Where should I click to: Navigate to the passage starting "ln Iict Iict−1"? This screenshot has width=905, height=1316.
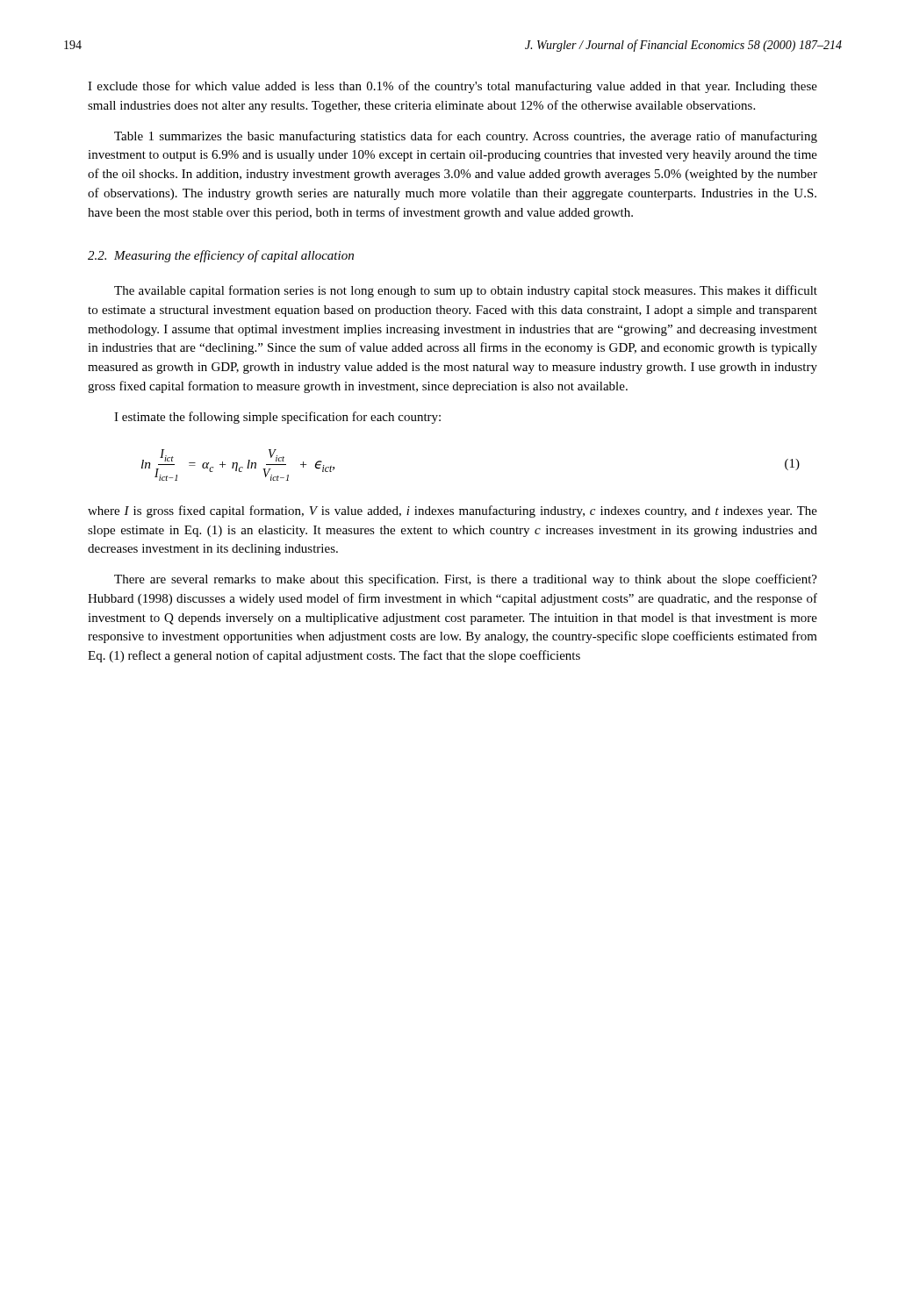[x=275, y=465]
